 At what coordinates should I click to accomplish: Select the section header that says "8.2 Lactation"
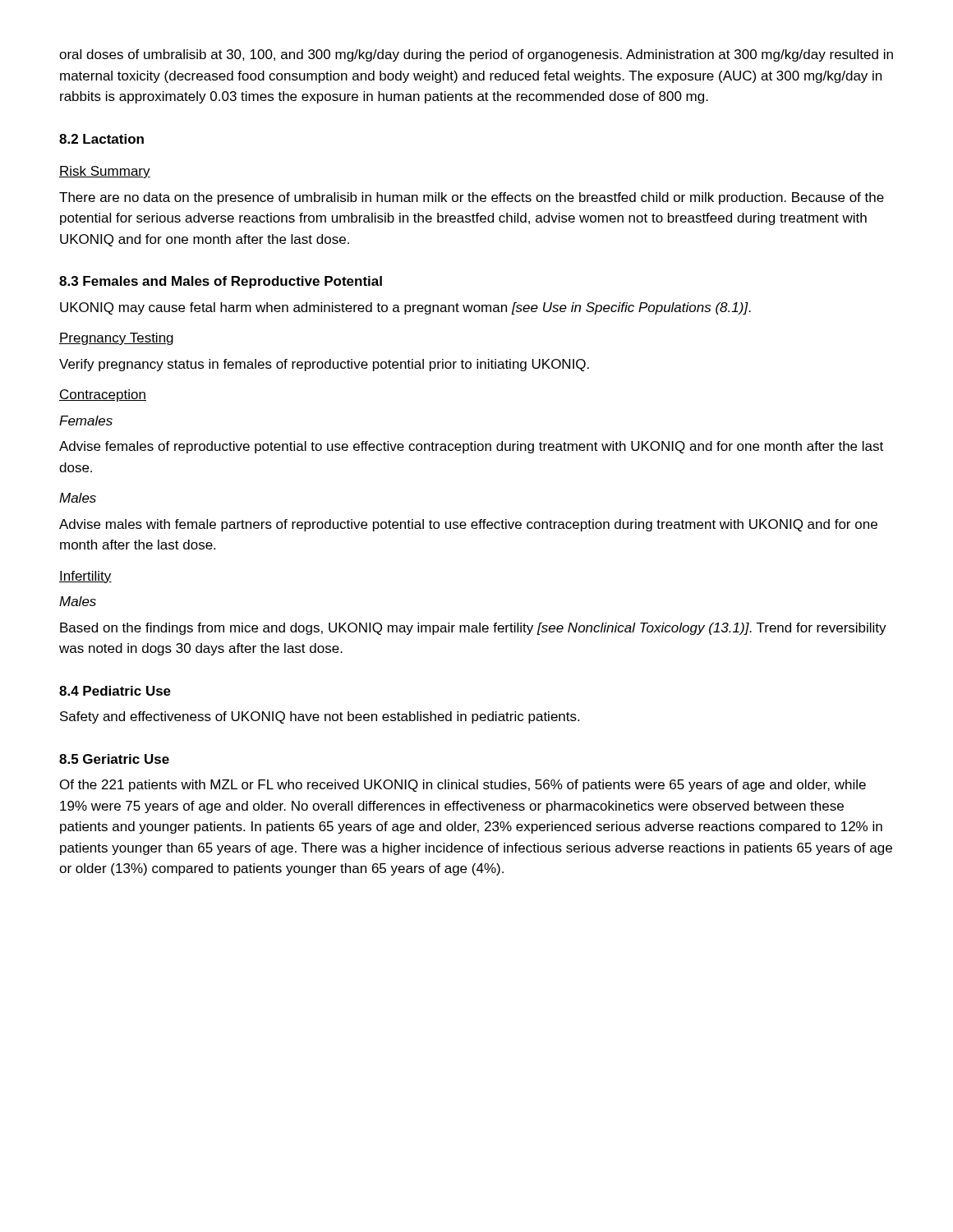[x=102, y=139]
